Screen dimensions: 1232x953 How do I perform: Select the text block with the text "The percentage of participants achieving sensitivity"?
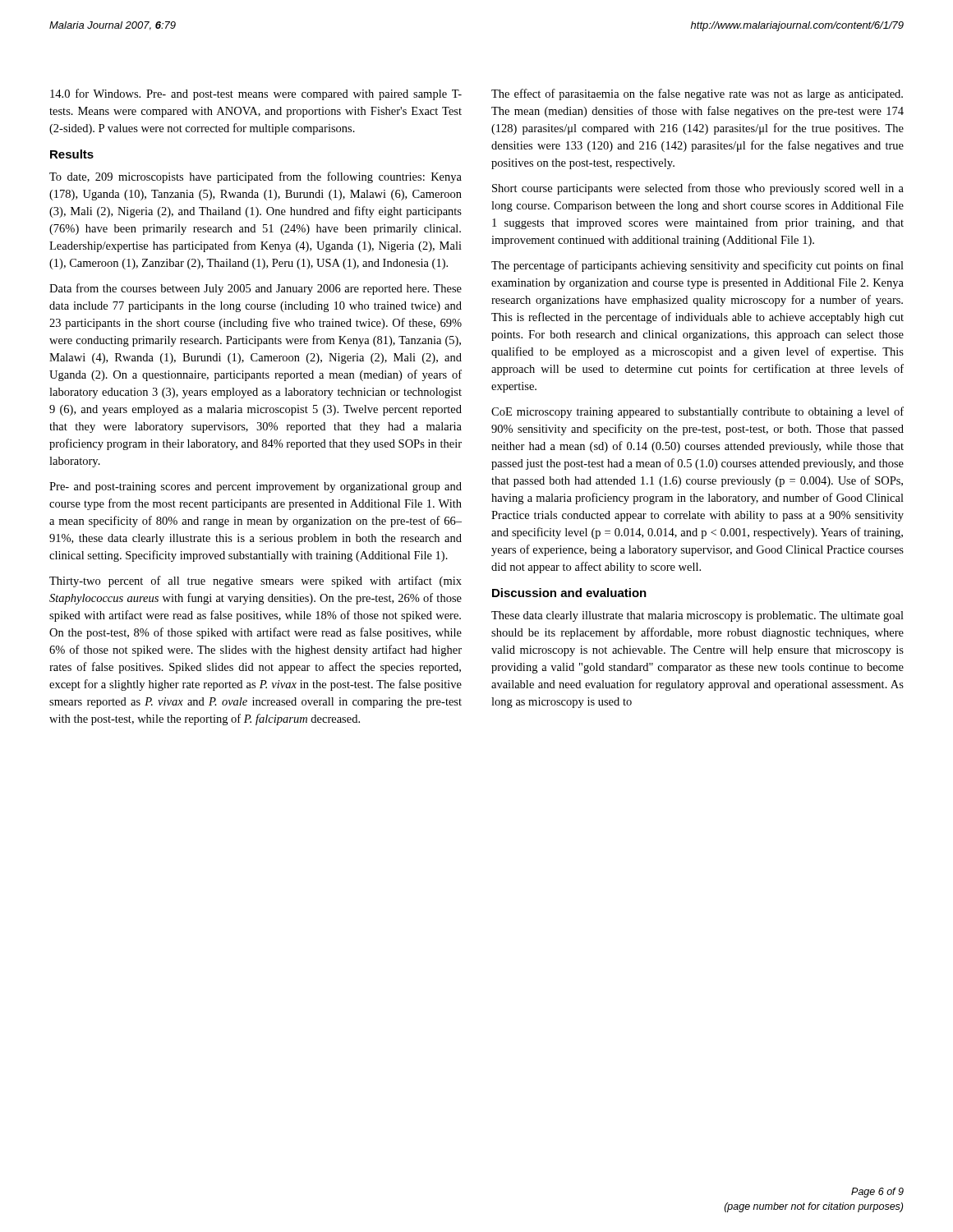[x=698, y=326]
